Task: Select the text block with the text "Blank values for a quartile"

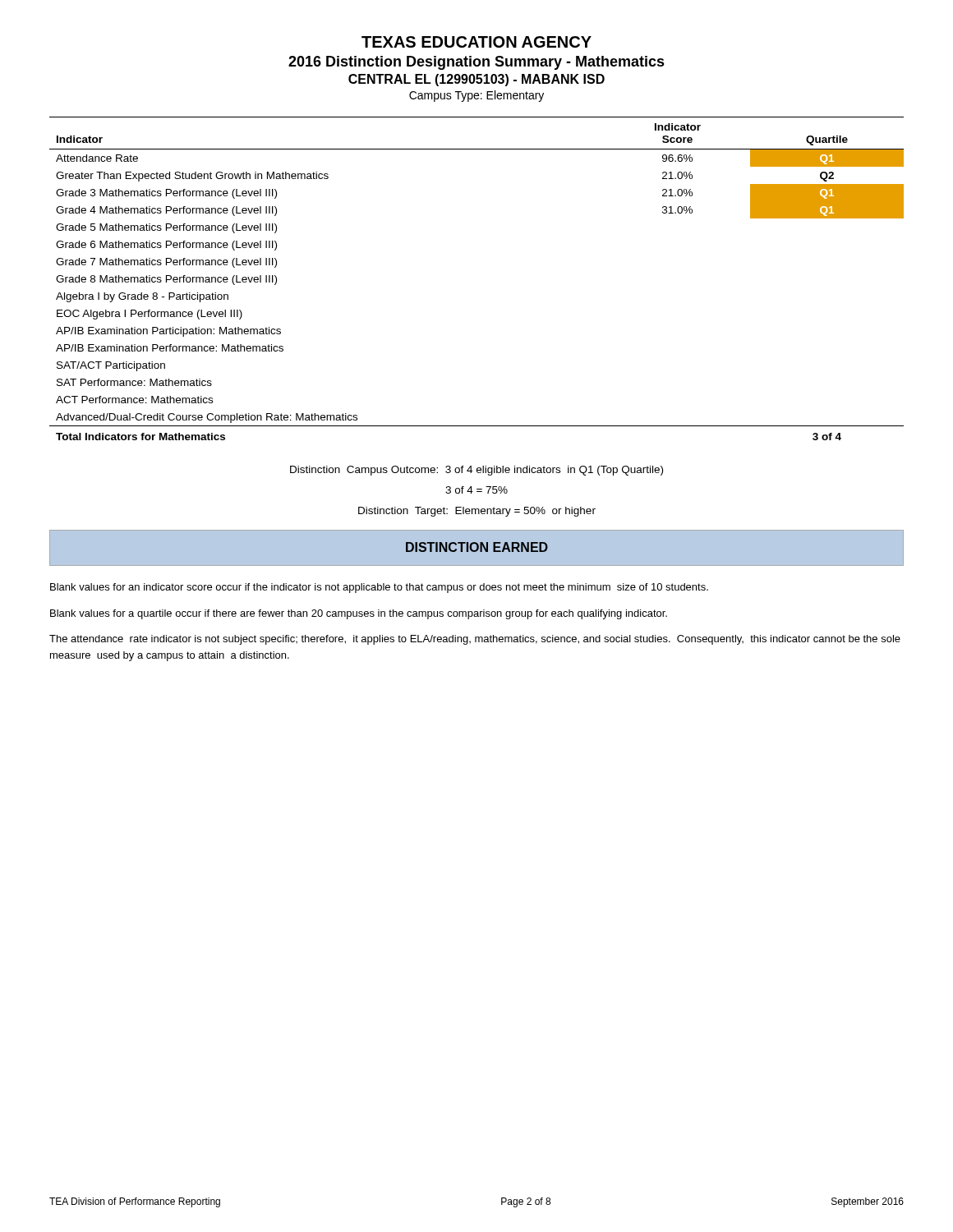Action: click(x=476, y=613)
